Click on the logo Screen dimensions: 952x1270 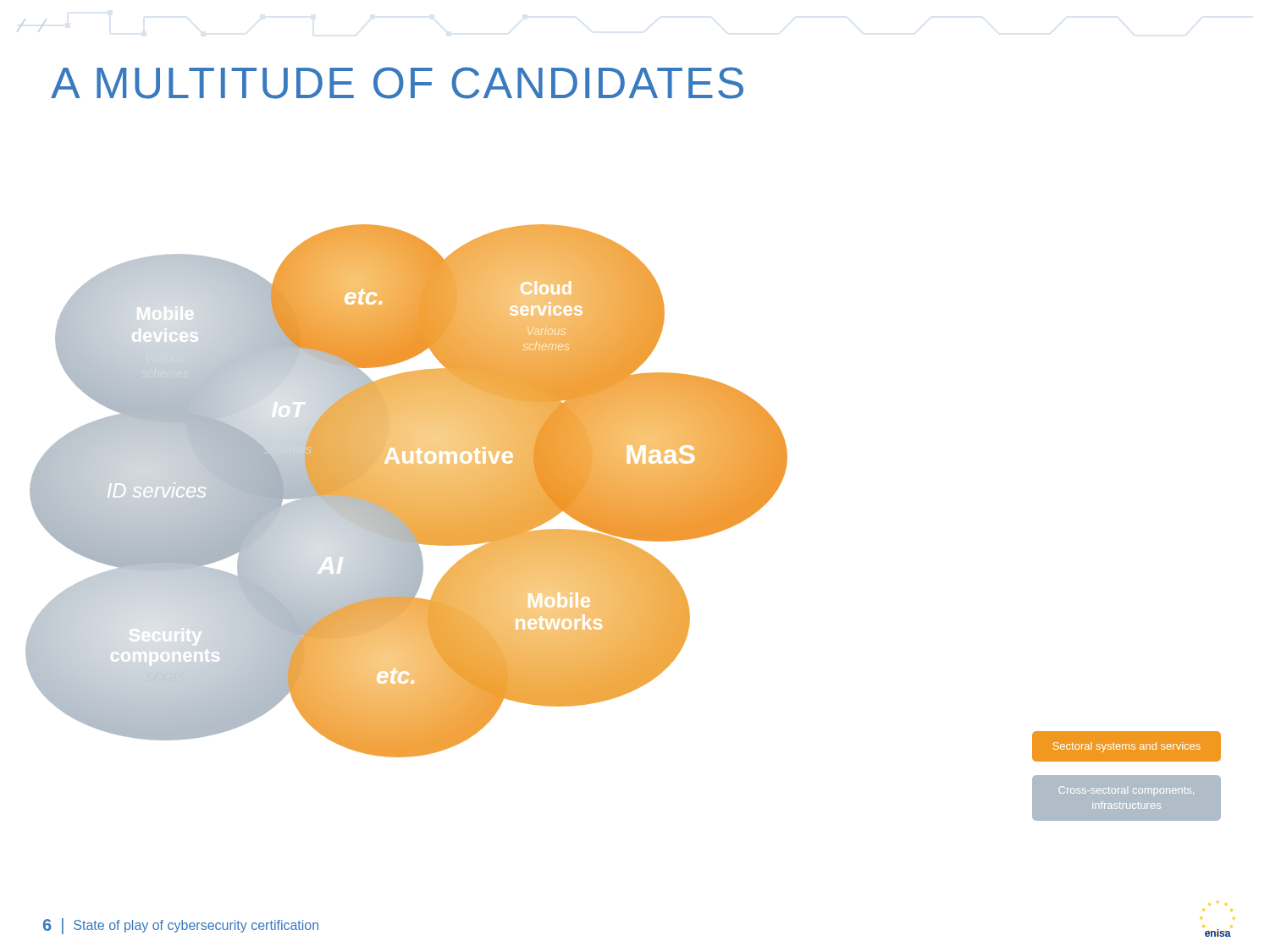[x=1206, y=918]
